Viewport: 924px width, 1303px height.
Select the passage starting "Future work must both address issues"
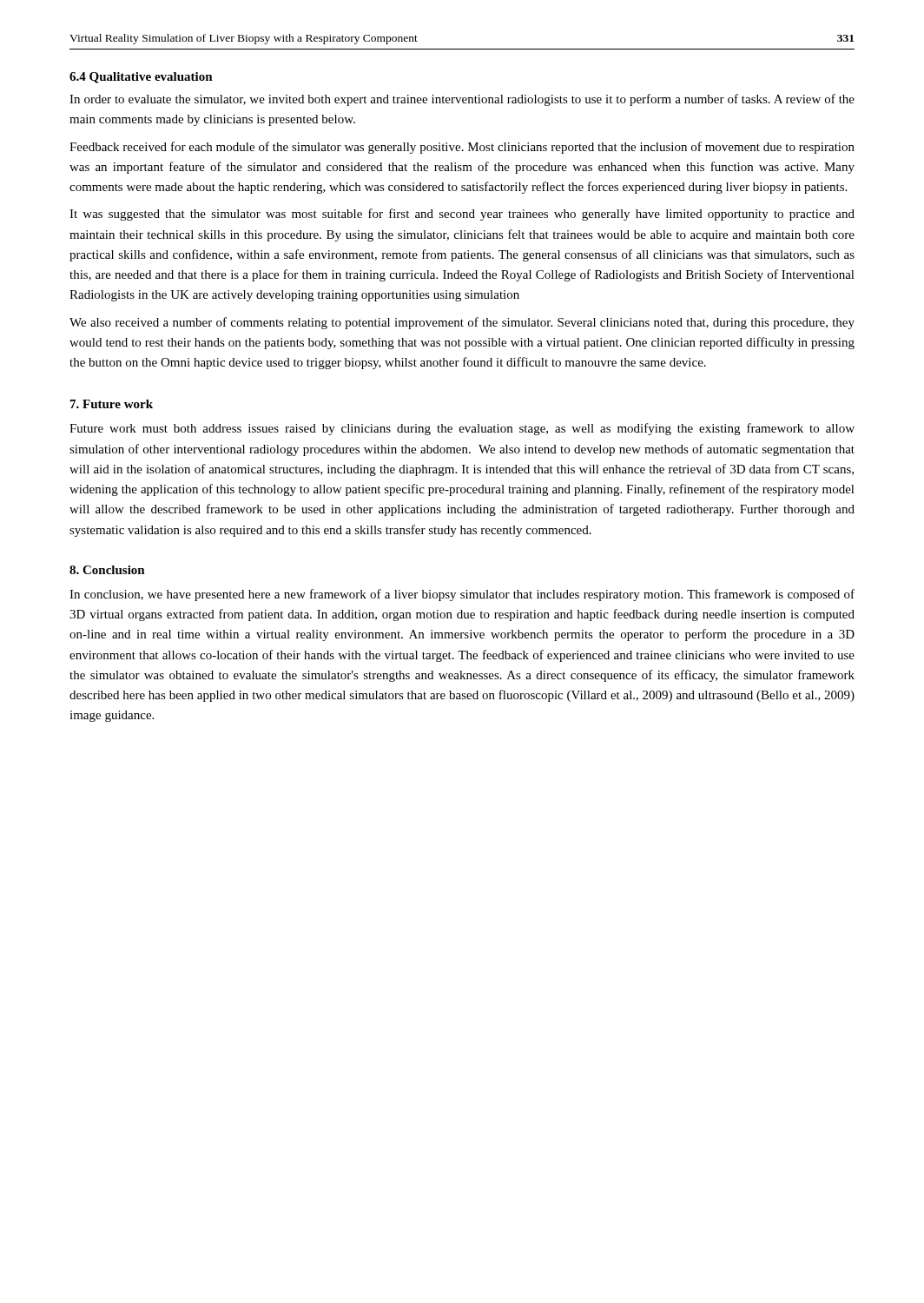point(462,479)
